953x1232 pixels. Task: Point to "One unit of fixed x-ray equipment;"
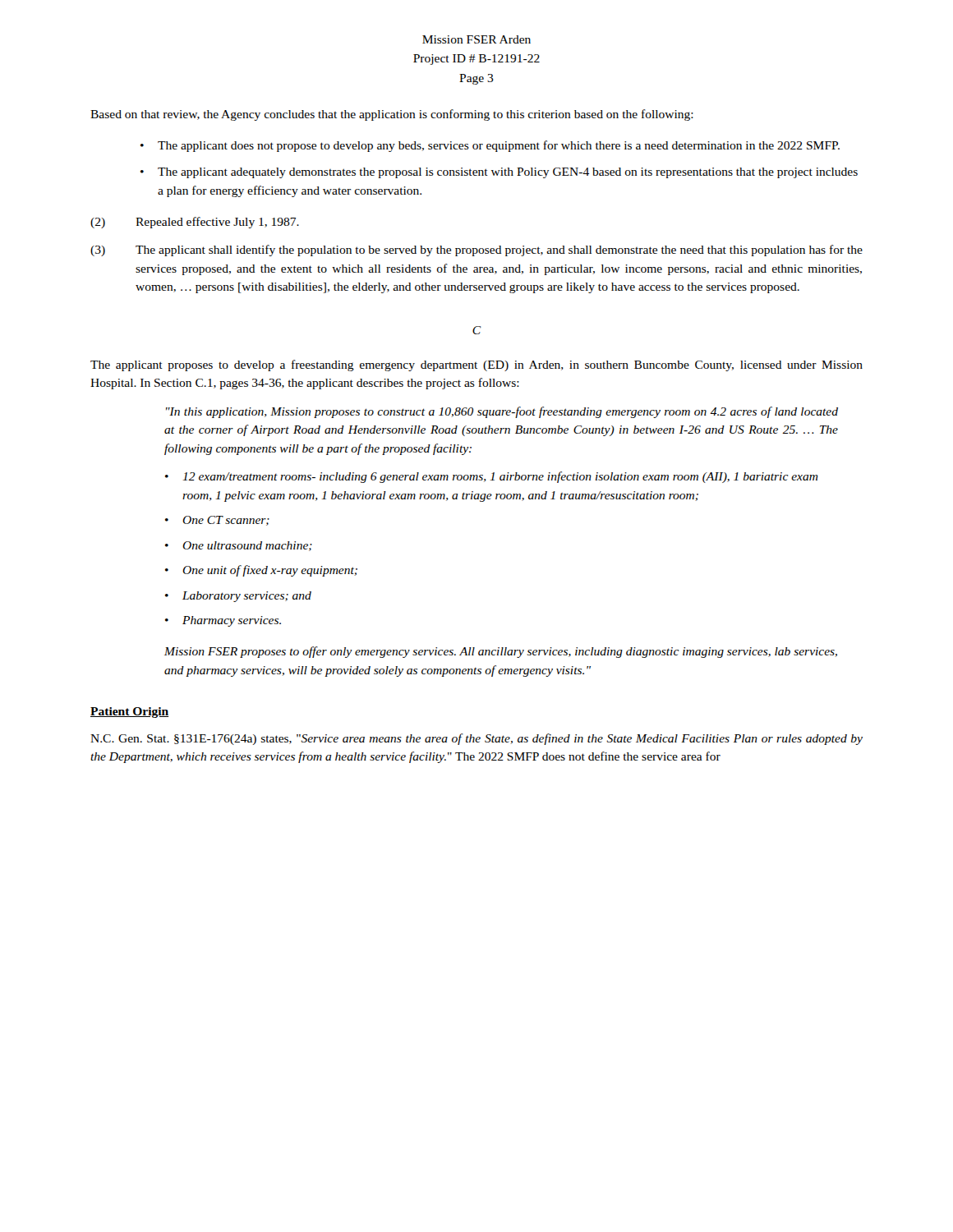[270, 570]
